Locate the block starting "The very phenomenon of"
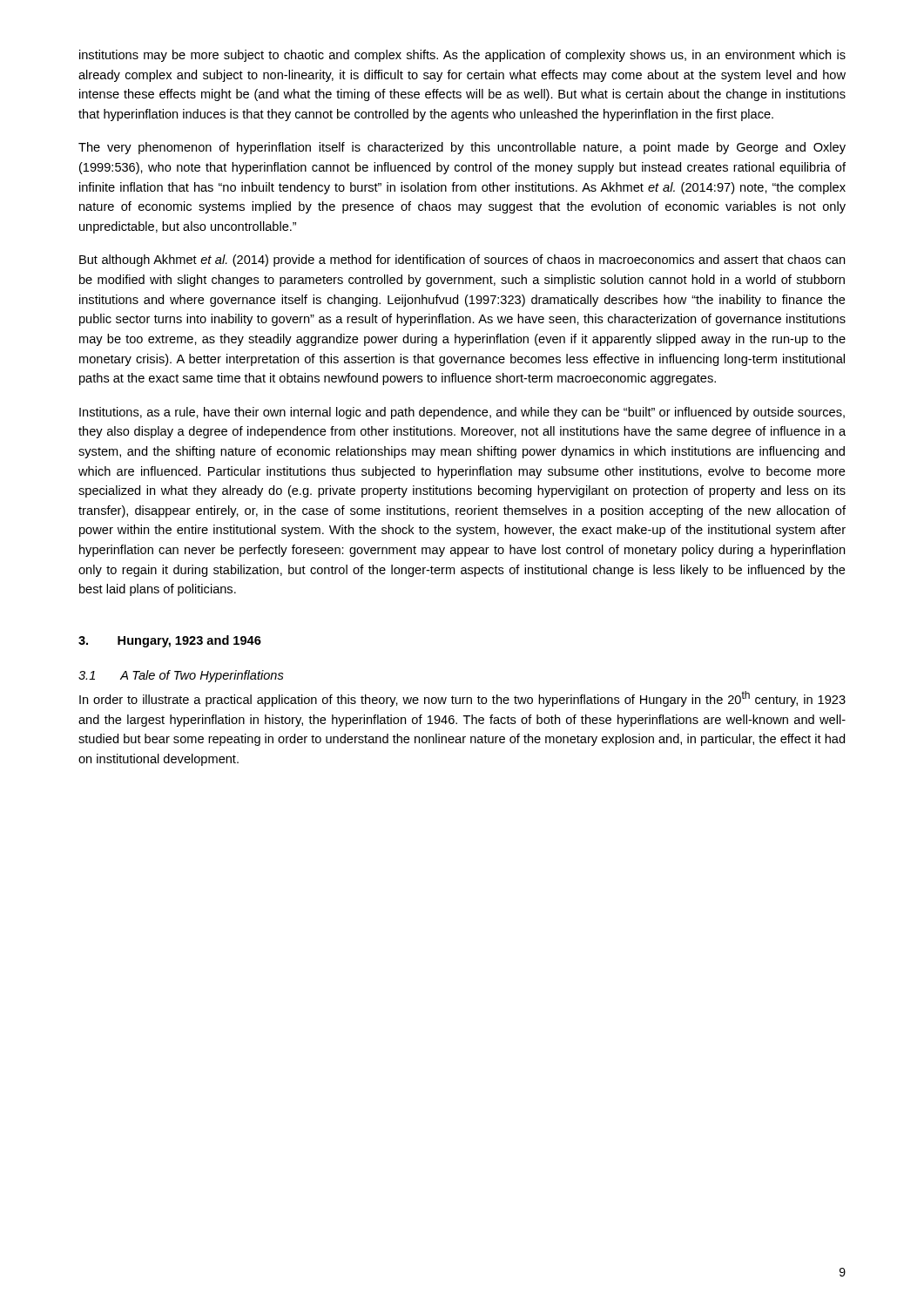The width and height of the screenshot is (924, 1307). tap(462, 187)
